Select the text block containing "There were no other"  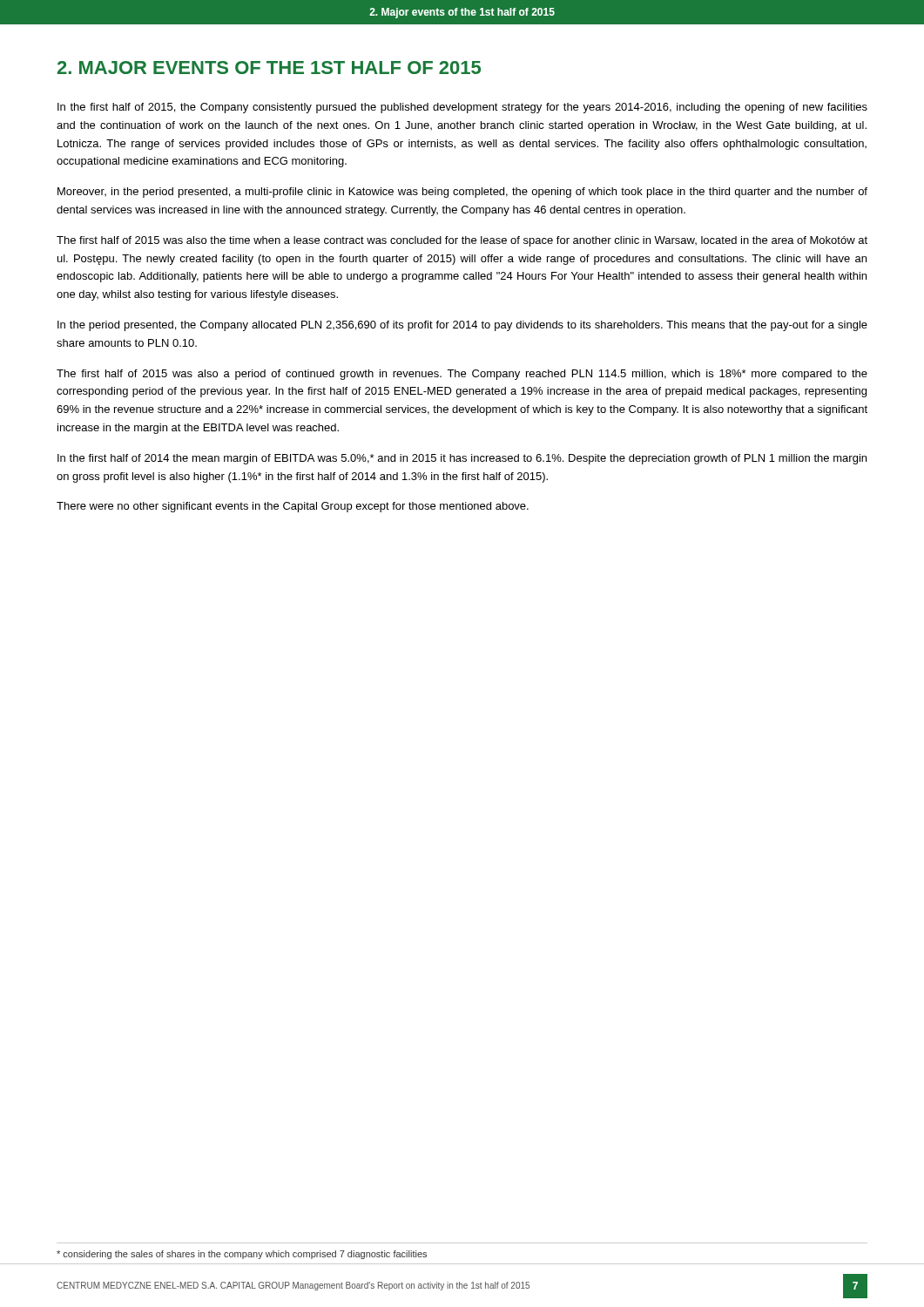(293, 506)
